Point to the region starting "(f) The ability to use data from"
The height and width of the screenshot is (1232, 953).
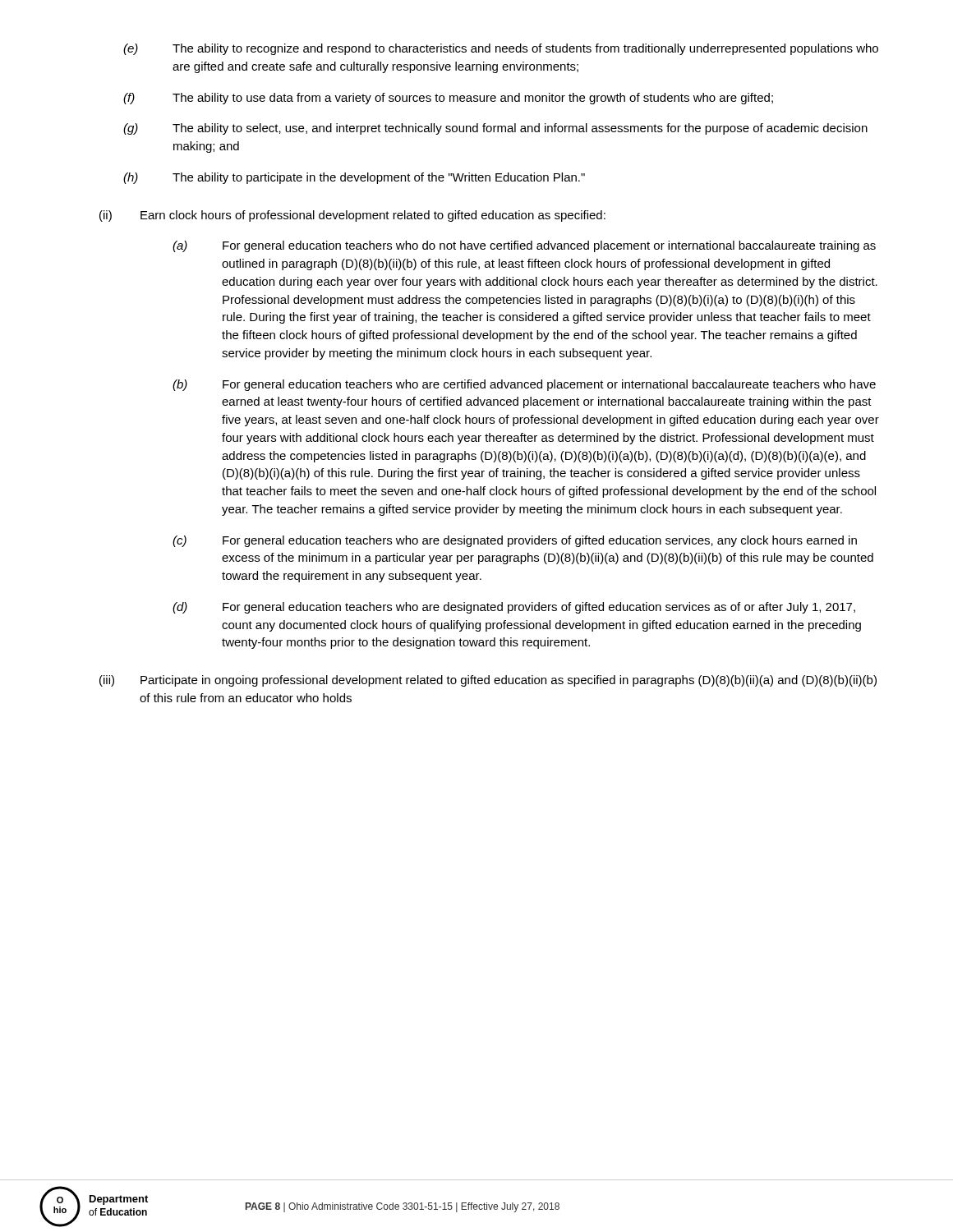coord(501,97)
